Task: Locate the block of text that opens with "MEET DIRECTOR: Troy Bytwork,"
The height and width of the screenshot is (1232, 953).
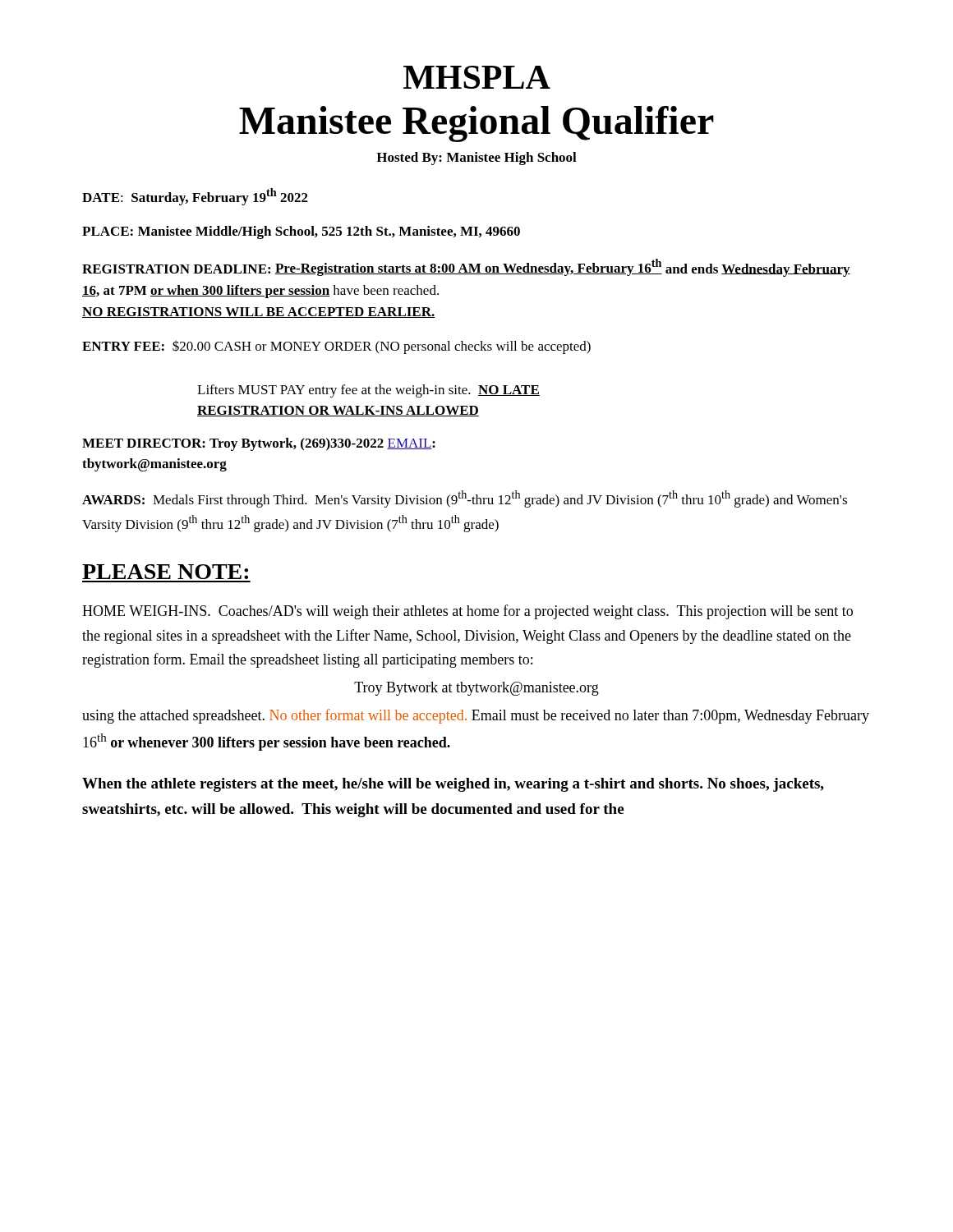Action: pyautogui.click(x=259, y=453)
